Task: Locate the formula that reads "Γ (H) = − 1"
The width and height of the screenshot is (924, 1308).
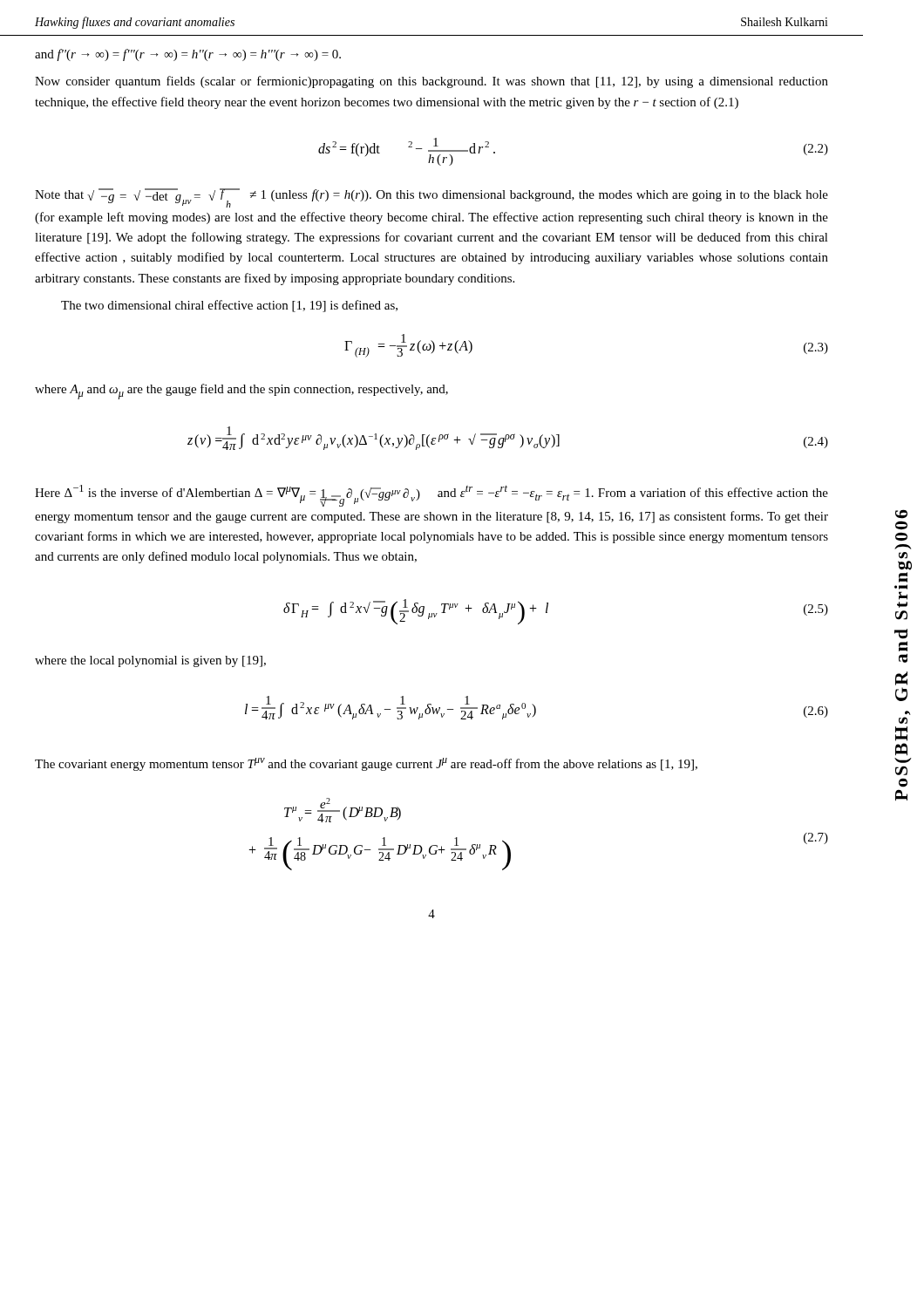Action: coord(431,348)
